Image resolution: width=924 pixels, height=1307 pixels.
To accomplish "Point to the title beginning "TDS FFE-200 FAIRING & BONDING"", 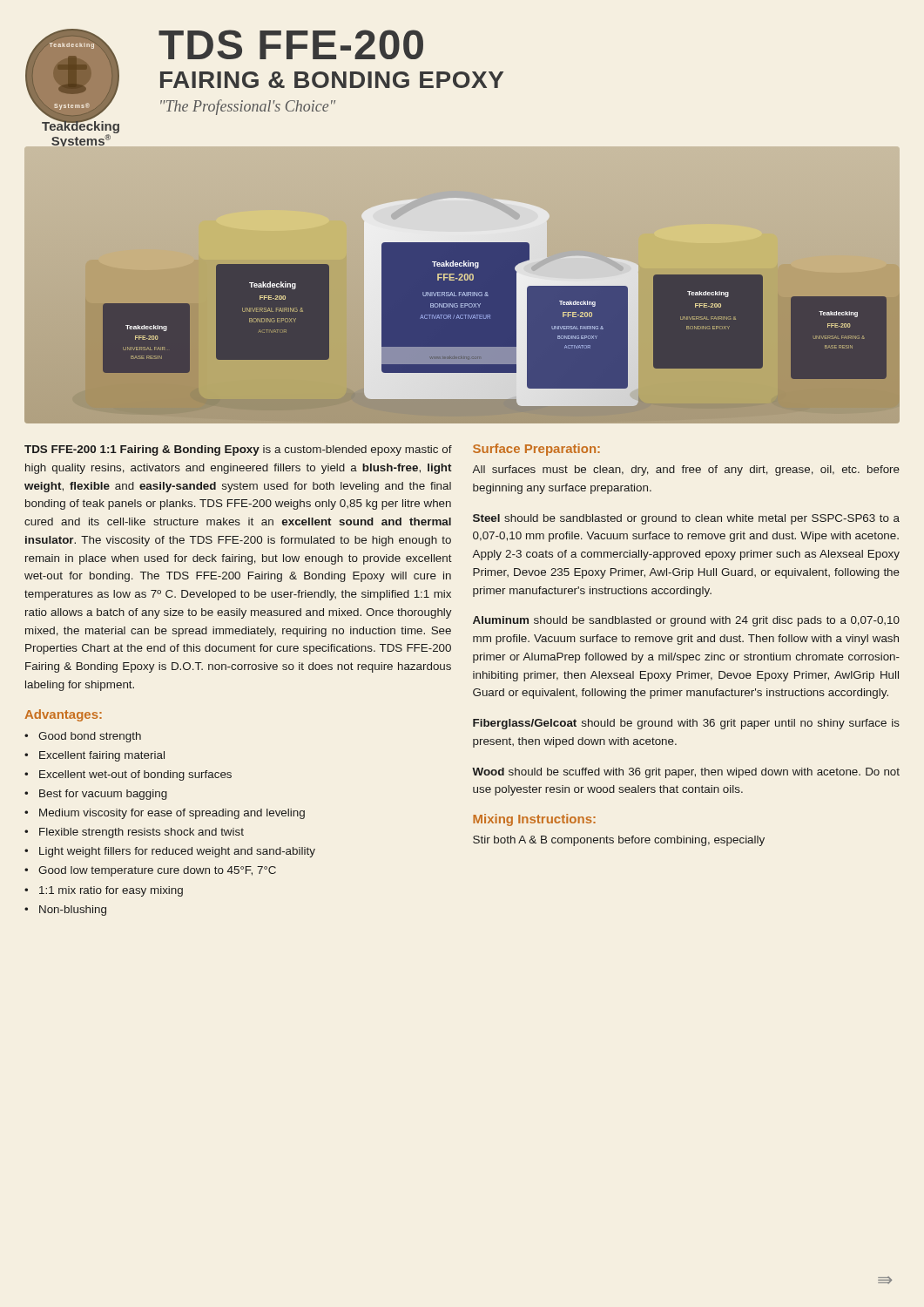I will click(331, 59).
